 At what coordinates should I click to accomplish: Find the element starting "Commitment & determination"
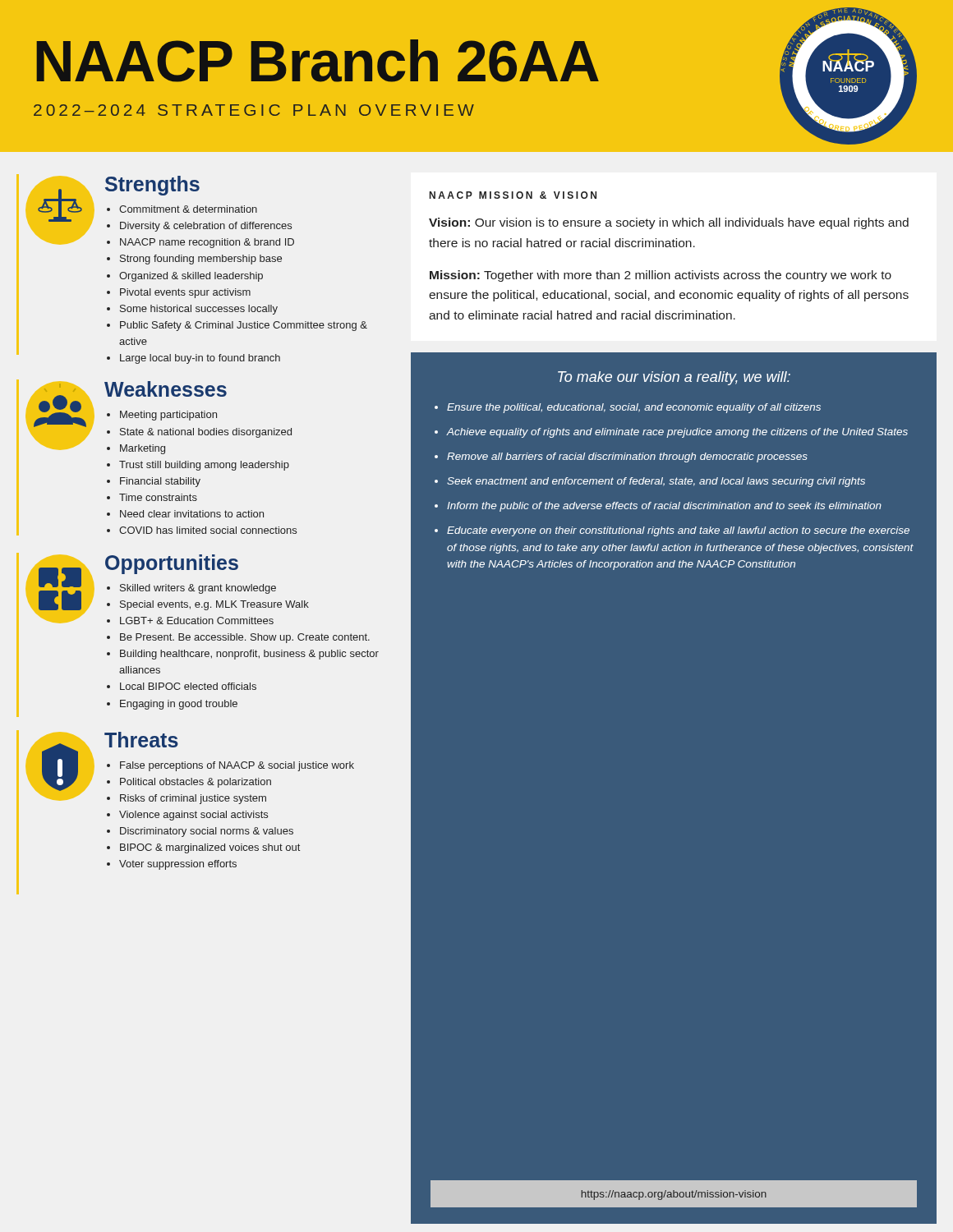pyautogui.click(x=188, y=209)
